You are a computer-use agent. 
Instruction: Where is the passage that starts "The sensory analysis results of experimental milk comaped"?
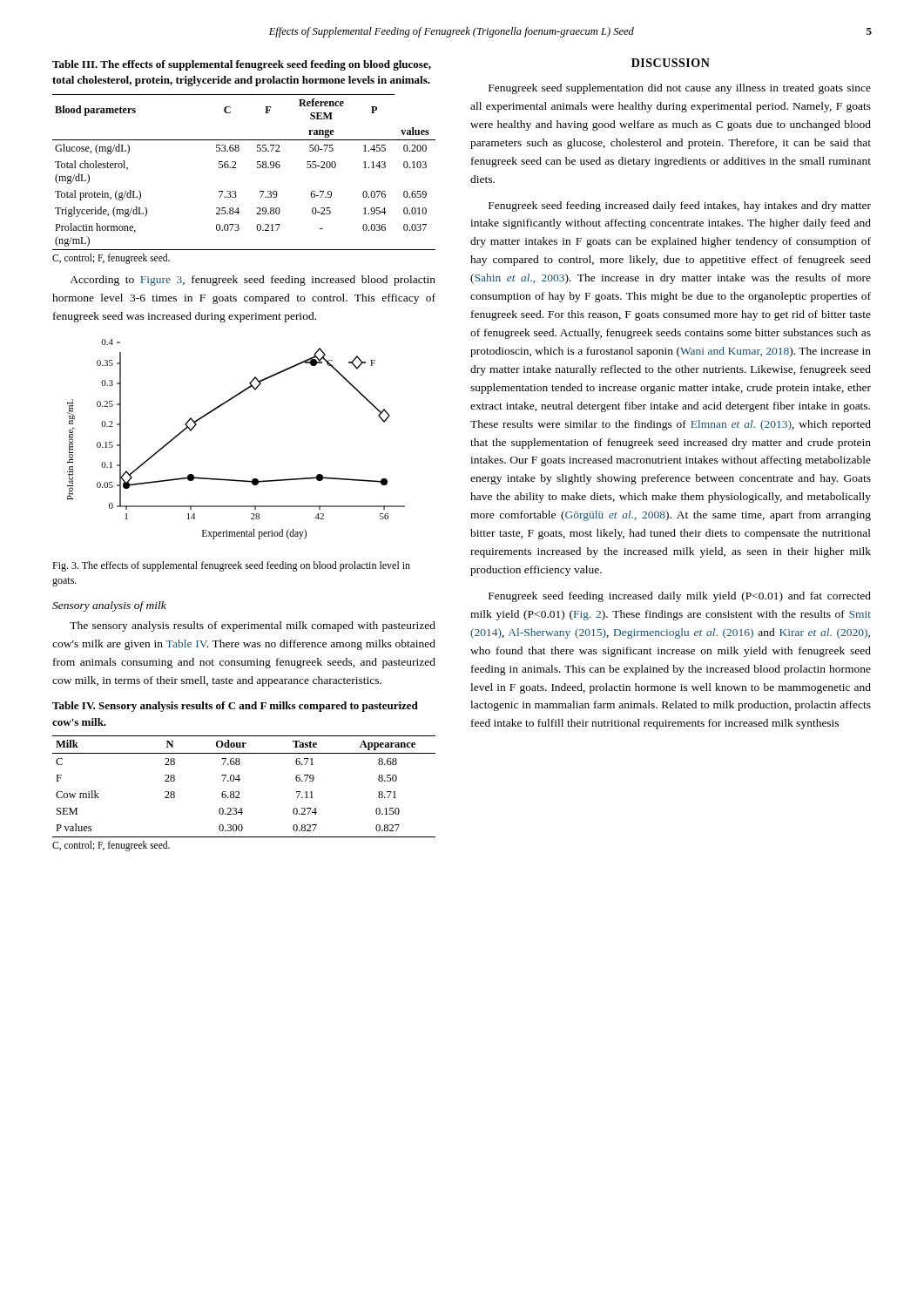coord(244,653)
